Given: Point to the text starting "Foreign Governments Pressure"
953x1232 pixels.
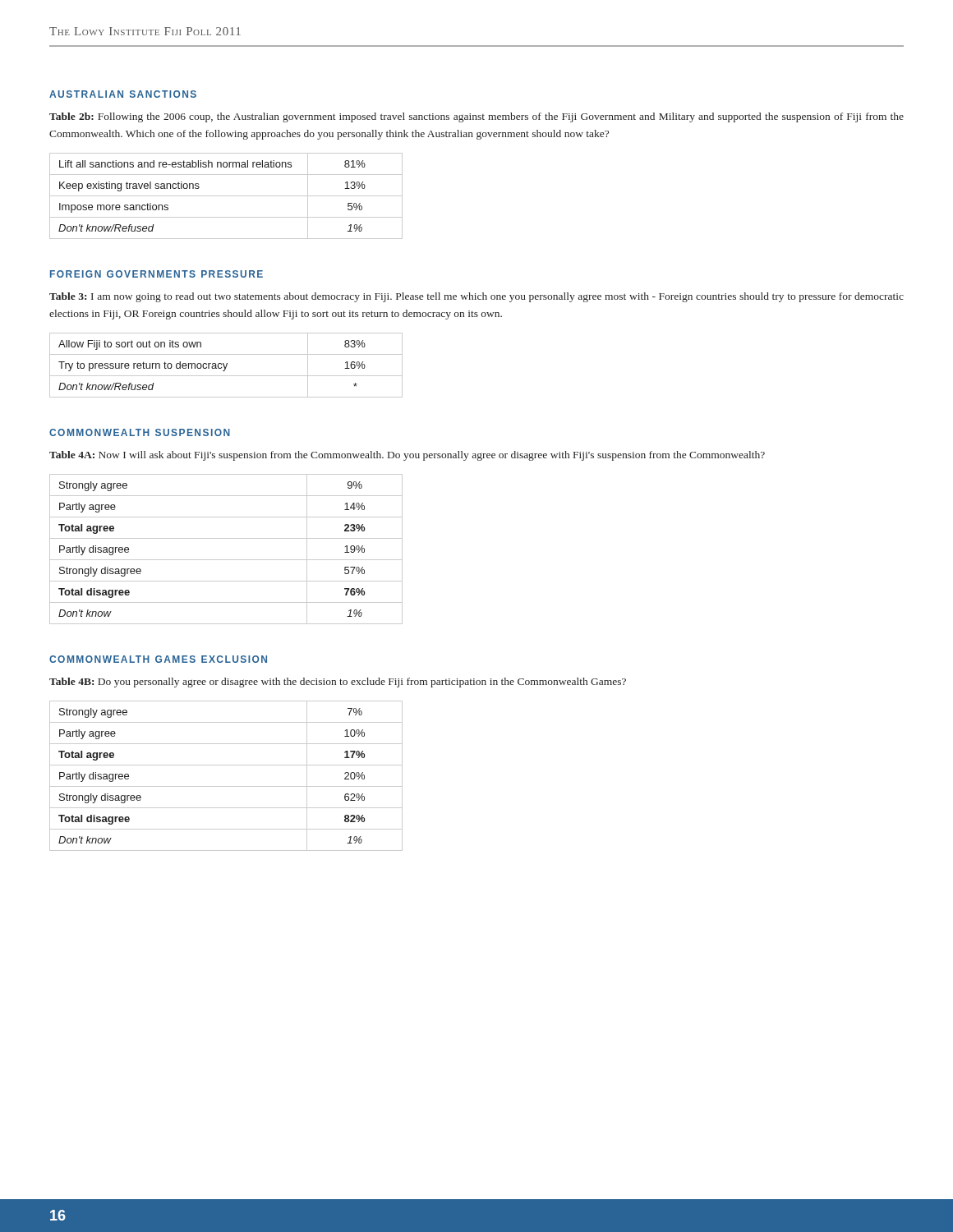Looking at the screenshot, I should [x=157, y=274].
